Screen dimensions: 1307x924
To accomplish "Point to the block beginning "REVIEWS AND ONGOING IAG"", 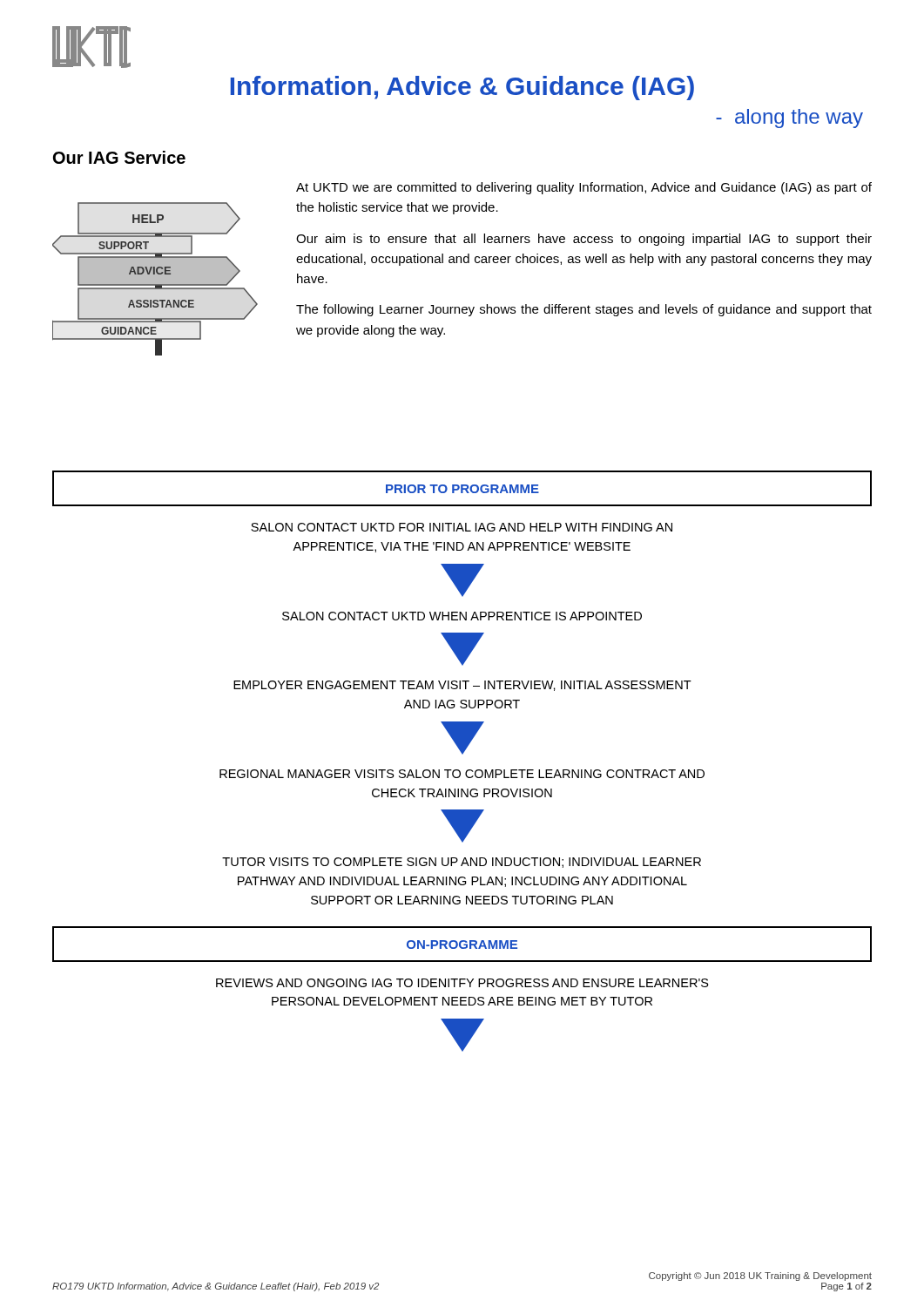I will pyautogui.click(x=462, y=992).
